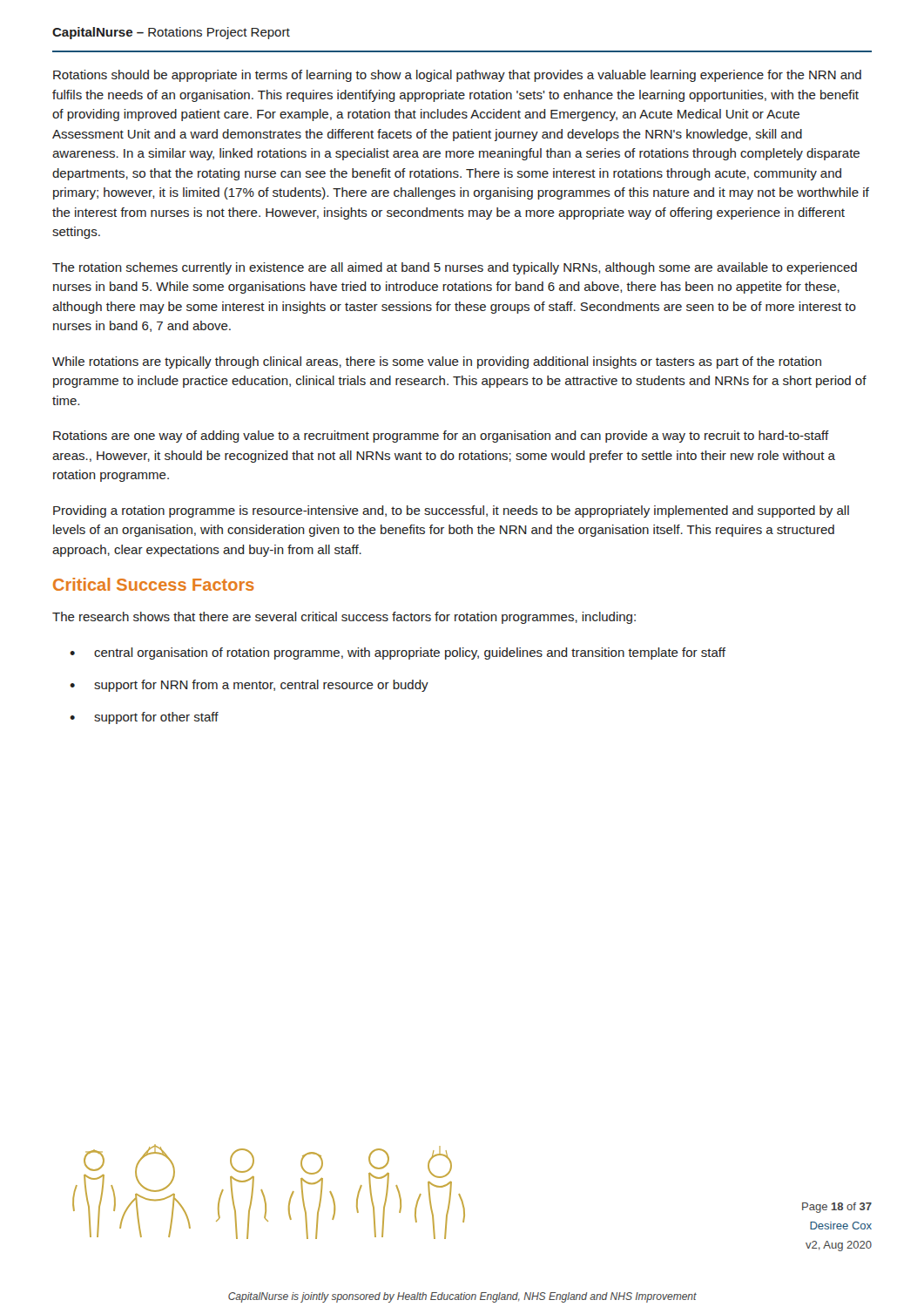
Task: Locate the passage starting "The rotation schemes"
Action: (x=455, y=296)
